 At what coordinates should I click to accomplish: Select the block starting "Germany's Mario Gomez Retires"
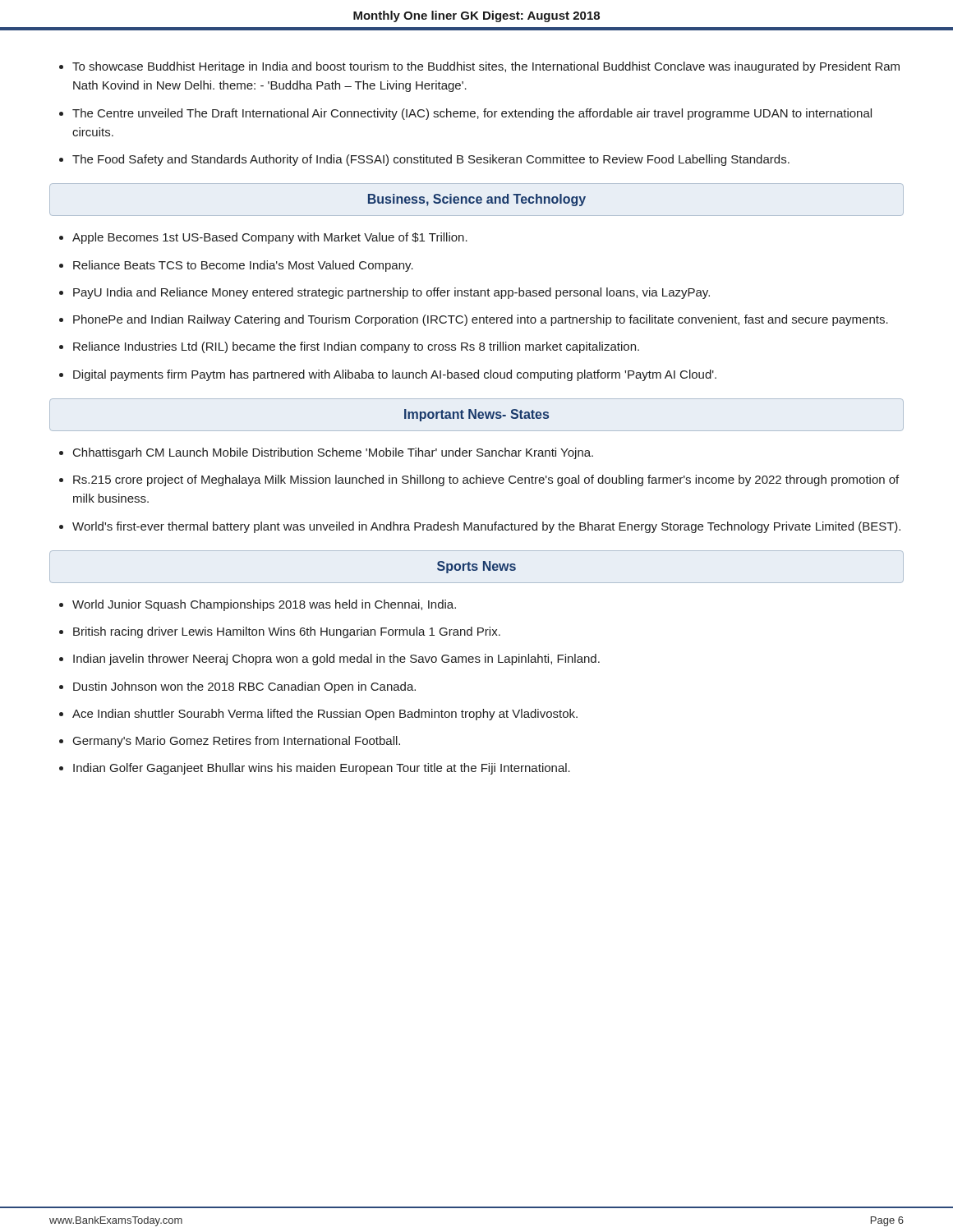[237, 740]
